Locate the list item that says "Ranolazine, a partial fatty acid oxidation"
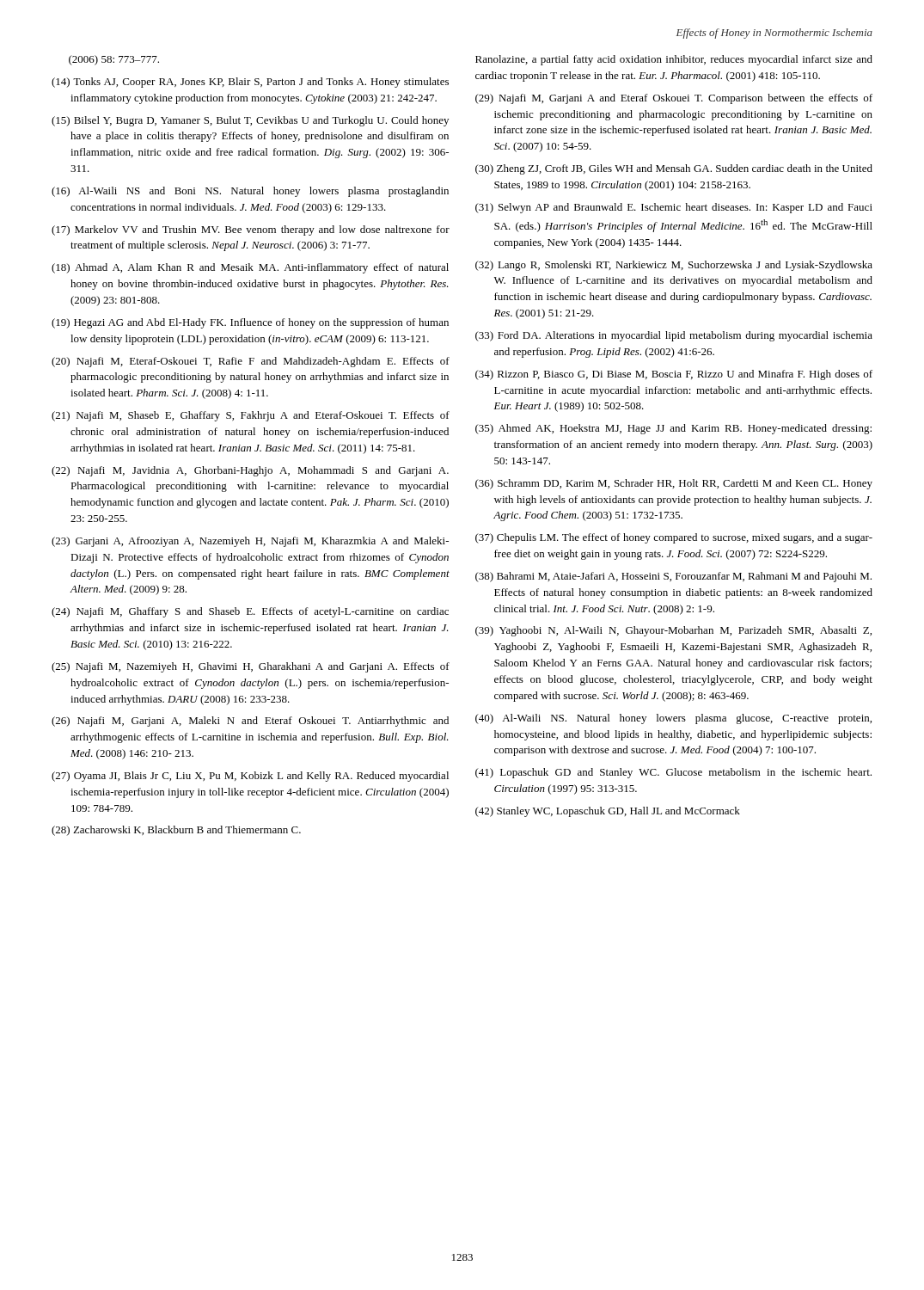This screenshot has width=924, height=1290. [674, 67]
